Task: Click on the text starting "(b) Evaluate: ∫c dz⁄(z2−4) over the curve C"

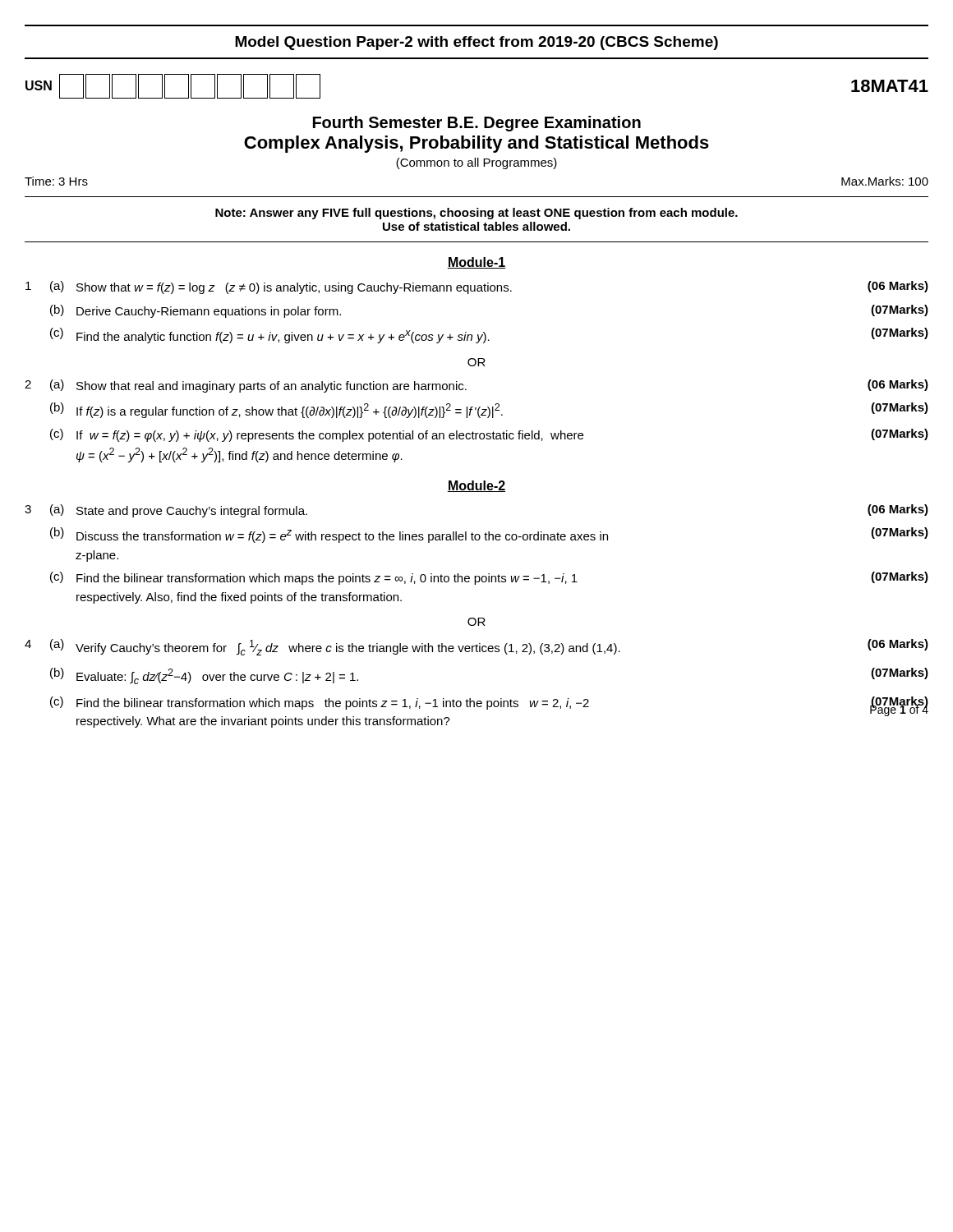Action: pos(186,676)
